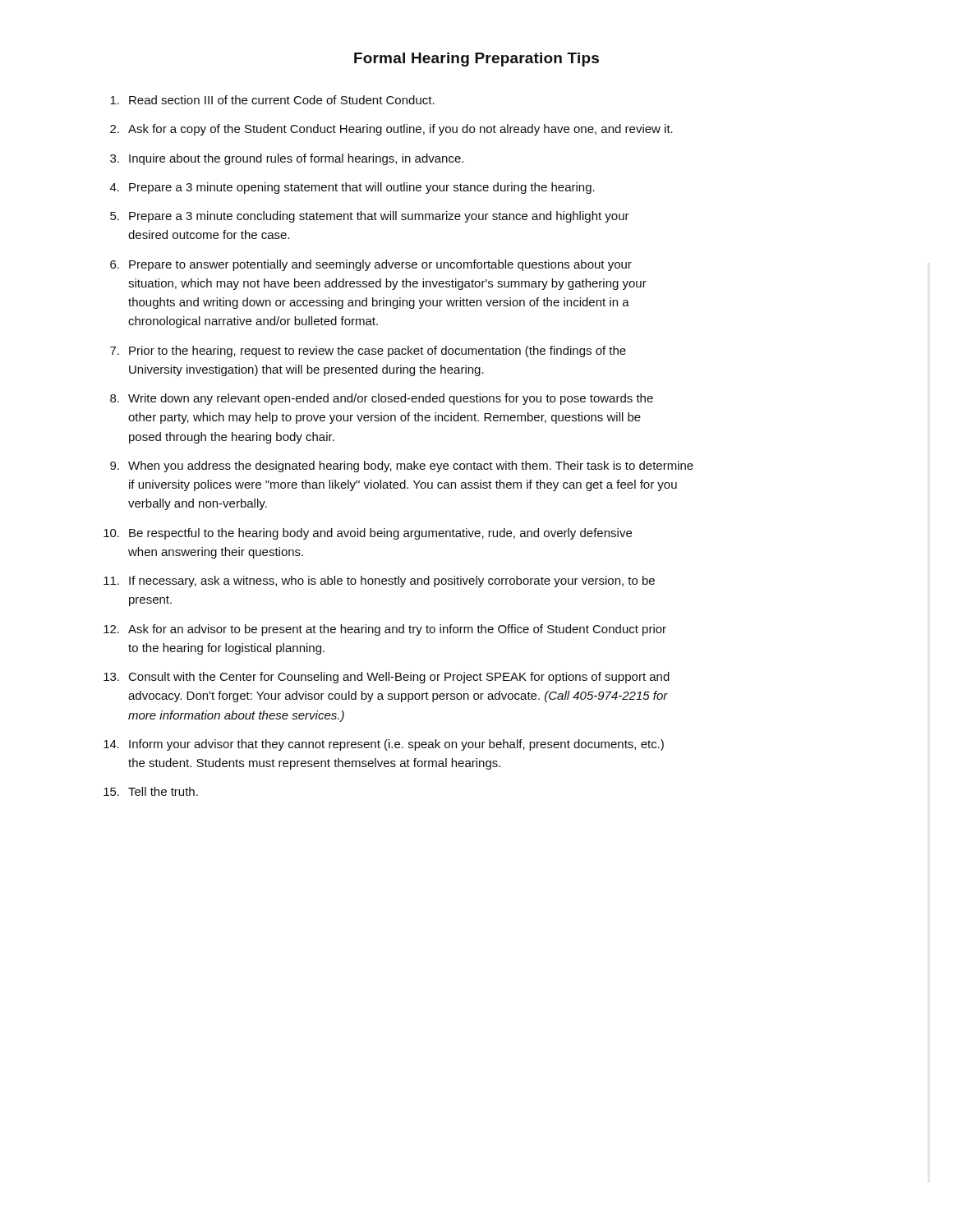Viewport: 953px width, 1232px height.
Task: Select the list item with the text "Read section III of"
Action: (x=272, y=100)
